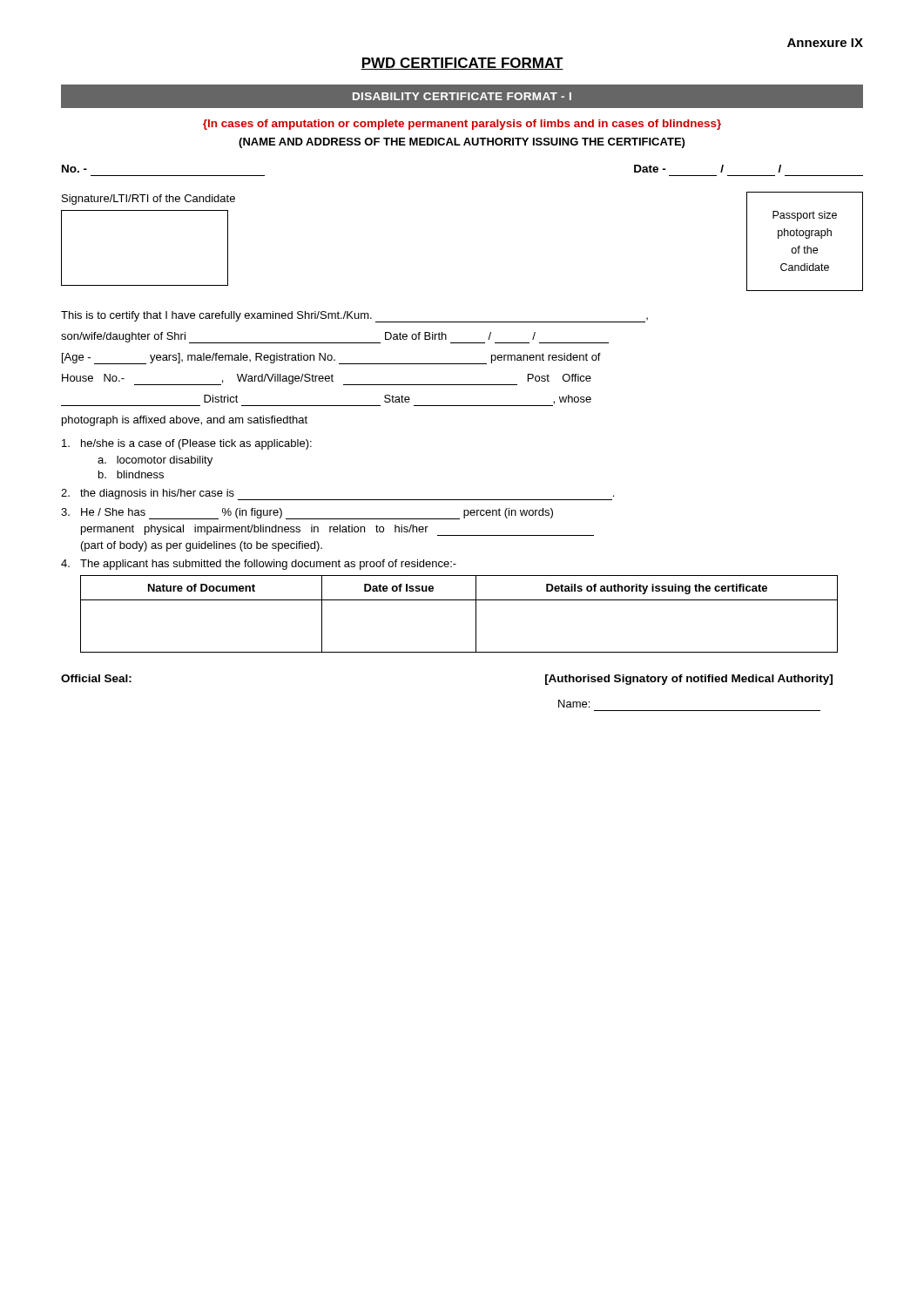Point to the block starting "he/she is a case"
This screenshot has width=924, height=1307.
coord(187,443)
